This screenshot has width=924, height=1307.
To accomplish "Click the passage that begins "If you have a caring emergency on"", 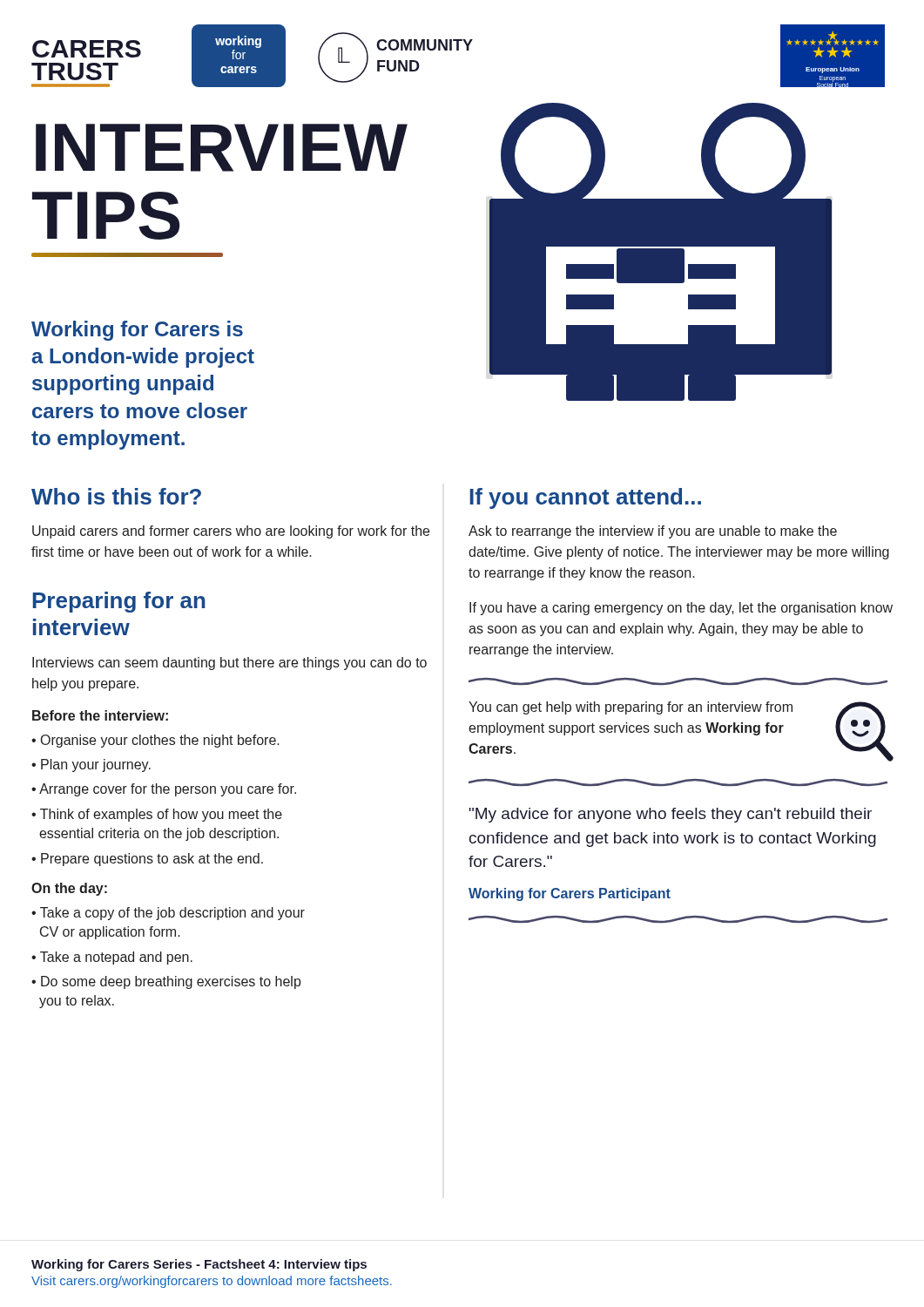I will [x=682, y=629].
